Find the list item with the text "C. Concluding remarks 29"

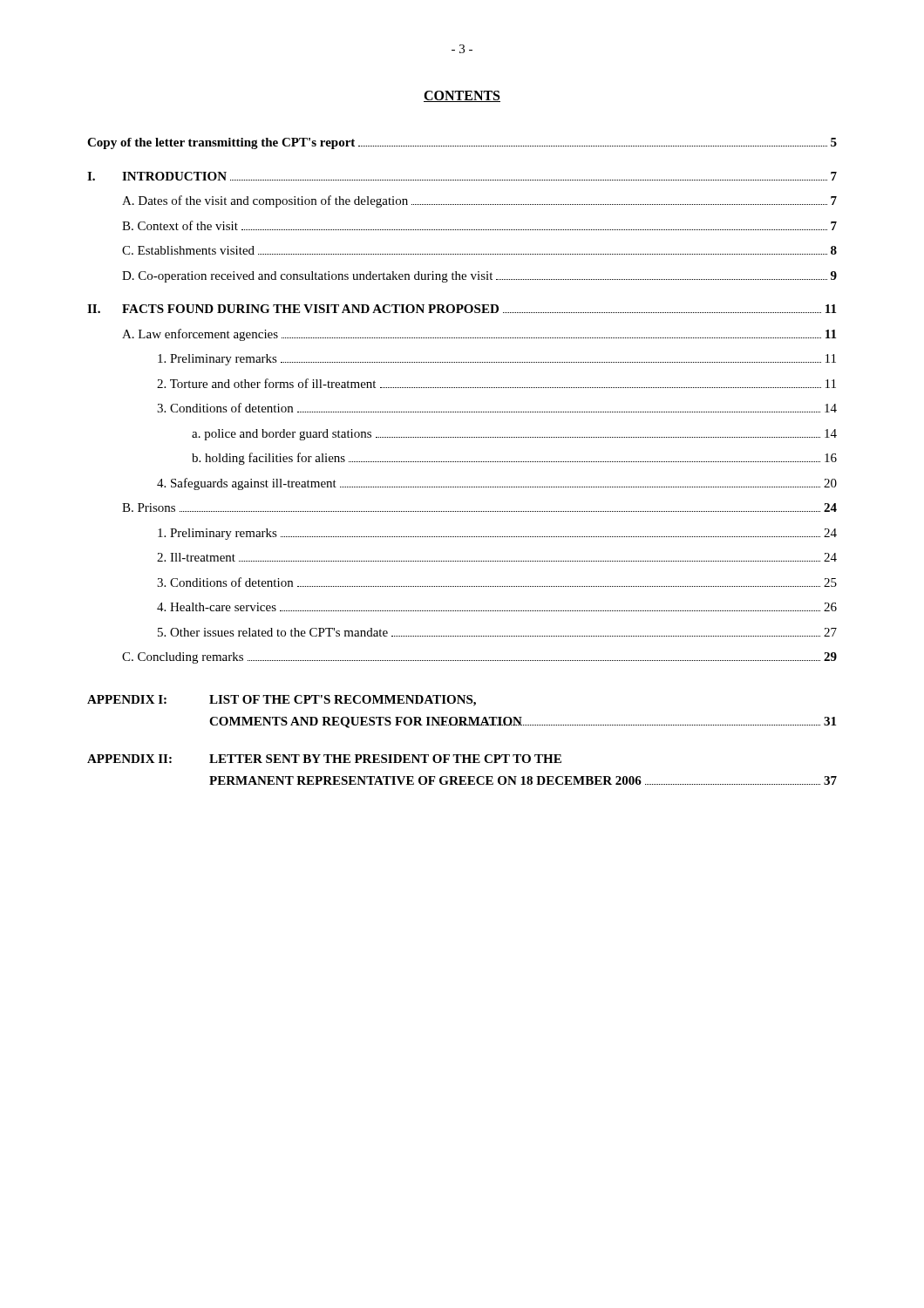pyautogui.click(x=479, y=657)
